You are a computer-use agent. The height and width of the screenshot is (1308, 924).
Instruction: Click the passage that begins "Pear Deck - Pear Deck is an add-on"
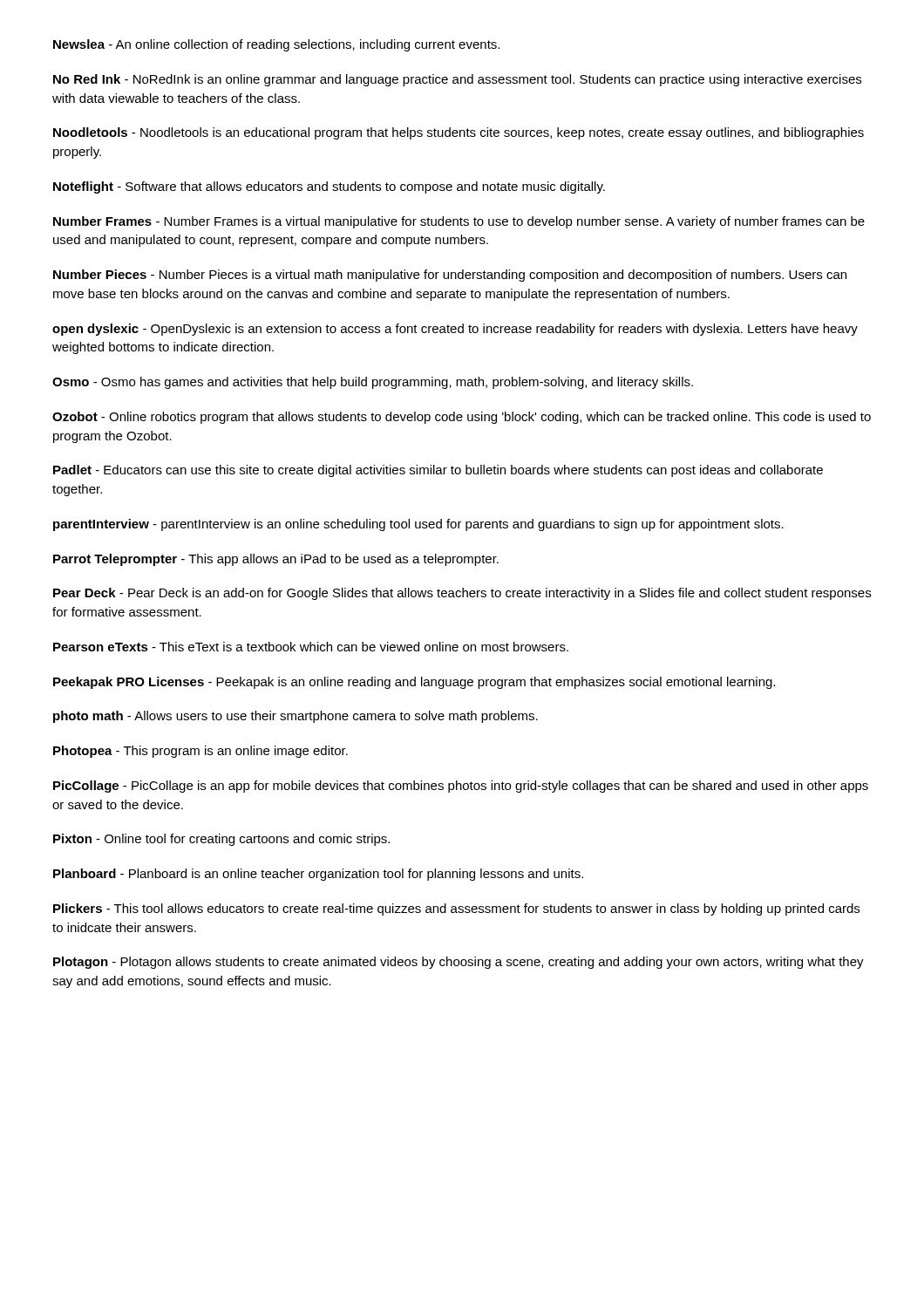tap(462, 602)
